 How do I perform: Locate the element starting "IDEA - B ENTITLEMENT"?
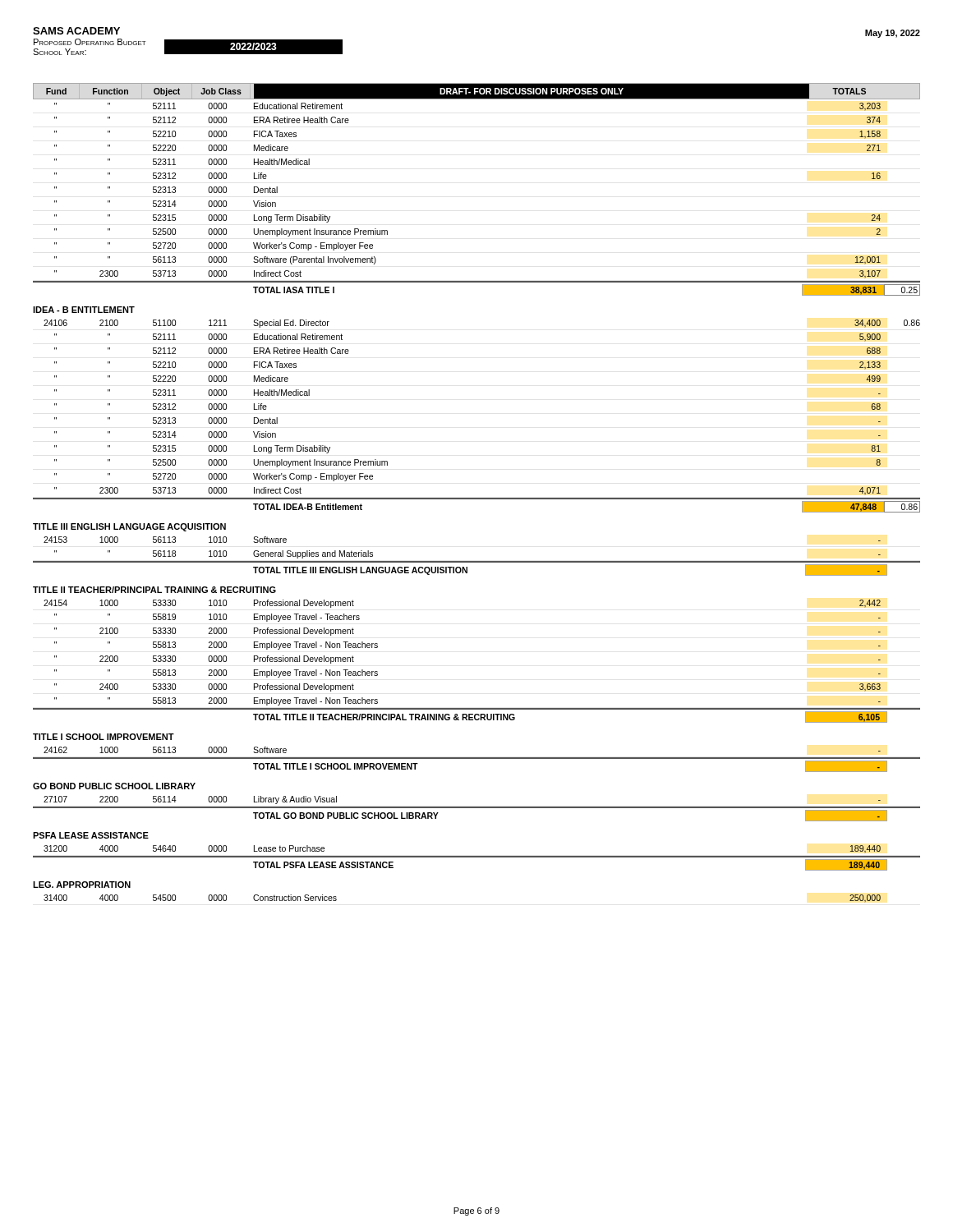(84, 310)
